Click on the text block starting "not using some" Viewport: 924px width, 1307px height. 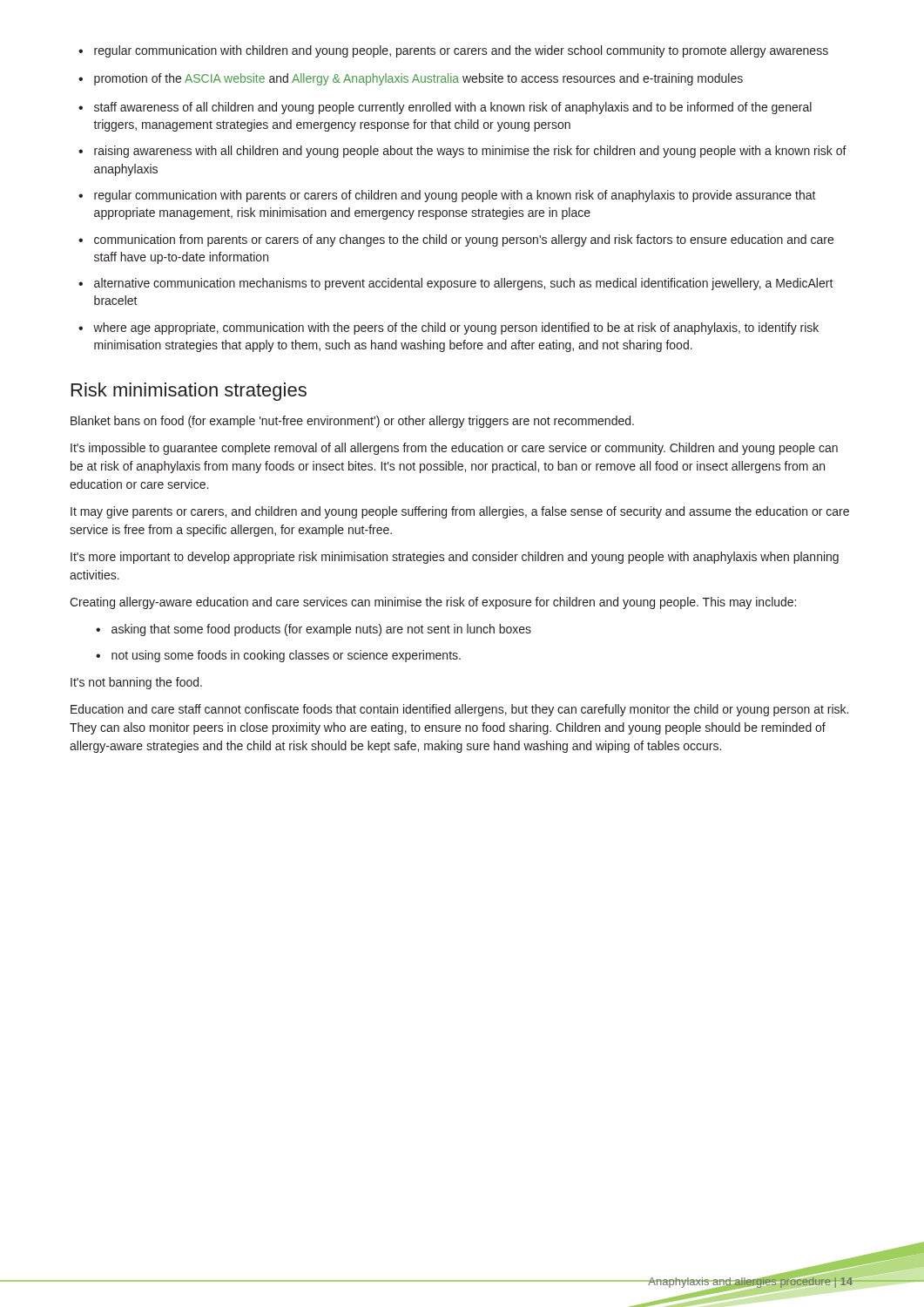[286, 656]
